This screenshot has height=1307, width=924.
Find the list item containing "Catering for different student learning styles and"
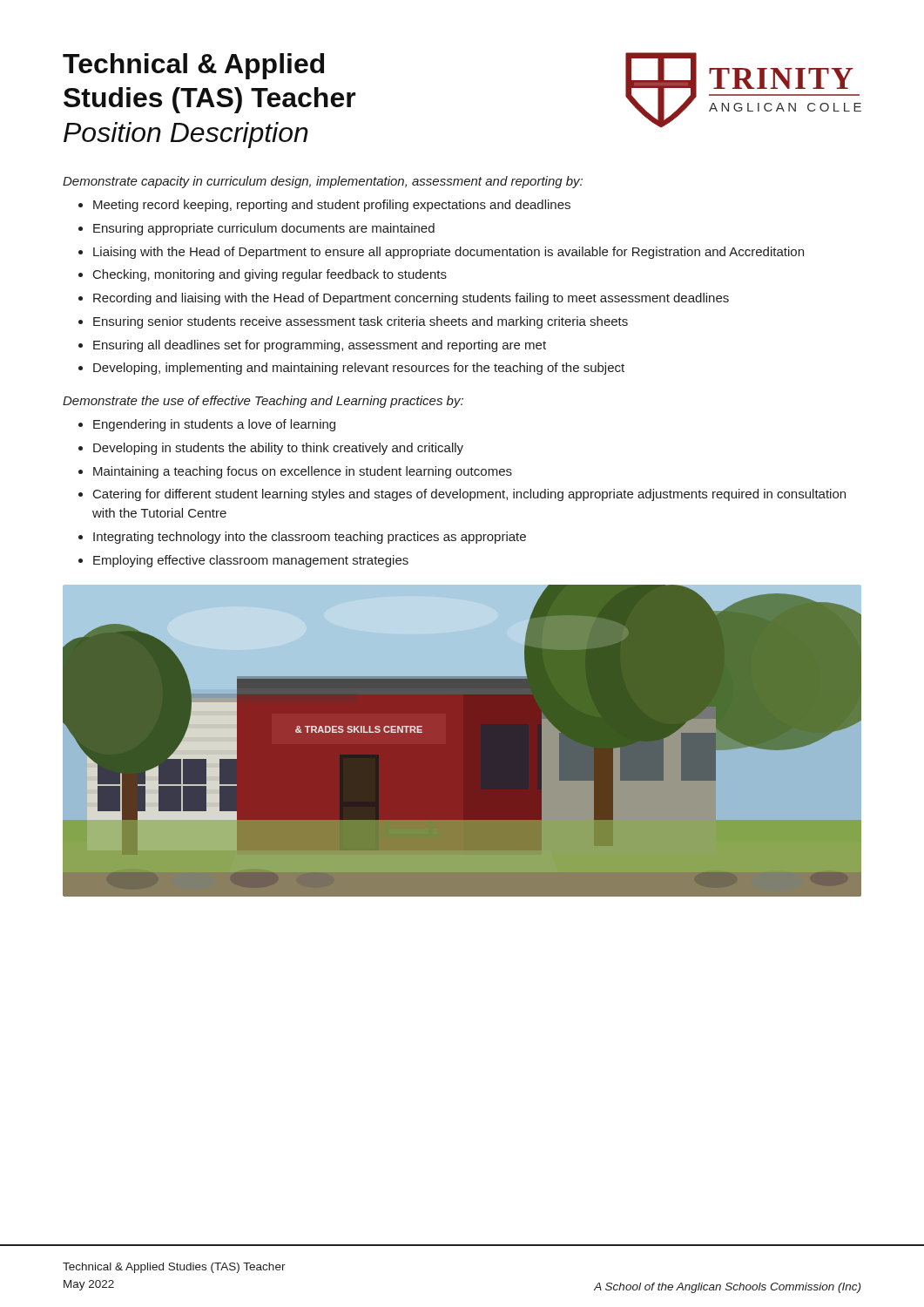(x=469, y=503)
